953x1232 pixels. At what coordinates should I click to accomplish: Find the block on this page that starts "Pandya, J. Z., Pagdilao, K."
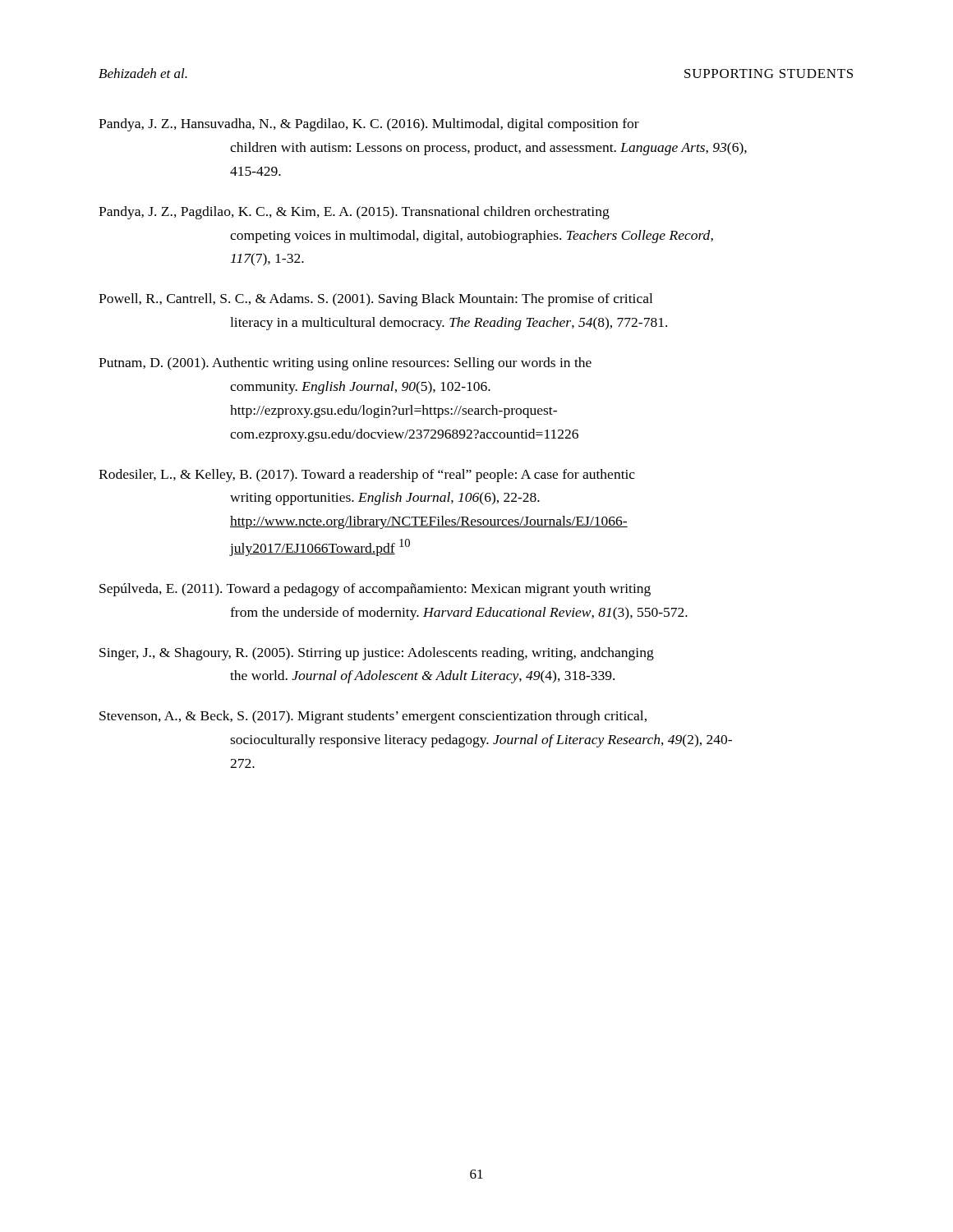coord(476,236)
